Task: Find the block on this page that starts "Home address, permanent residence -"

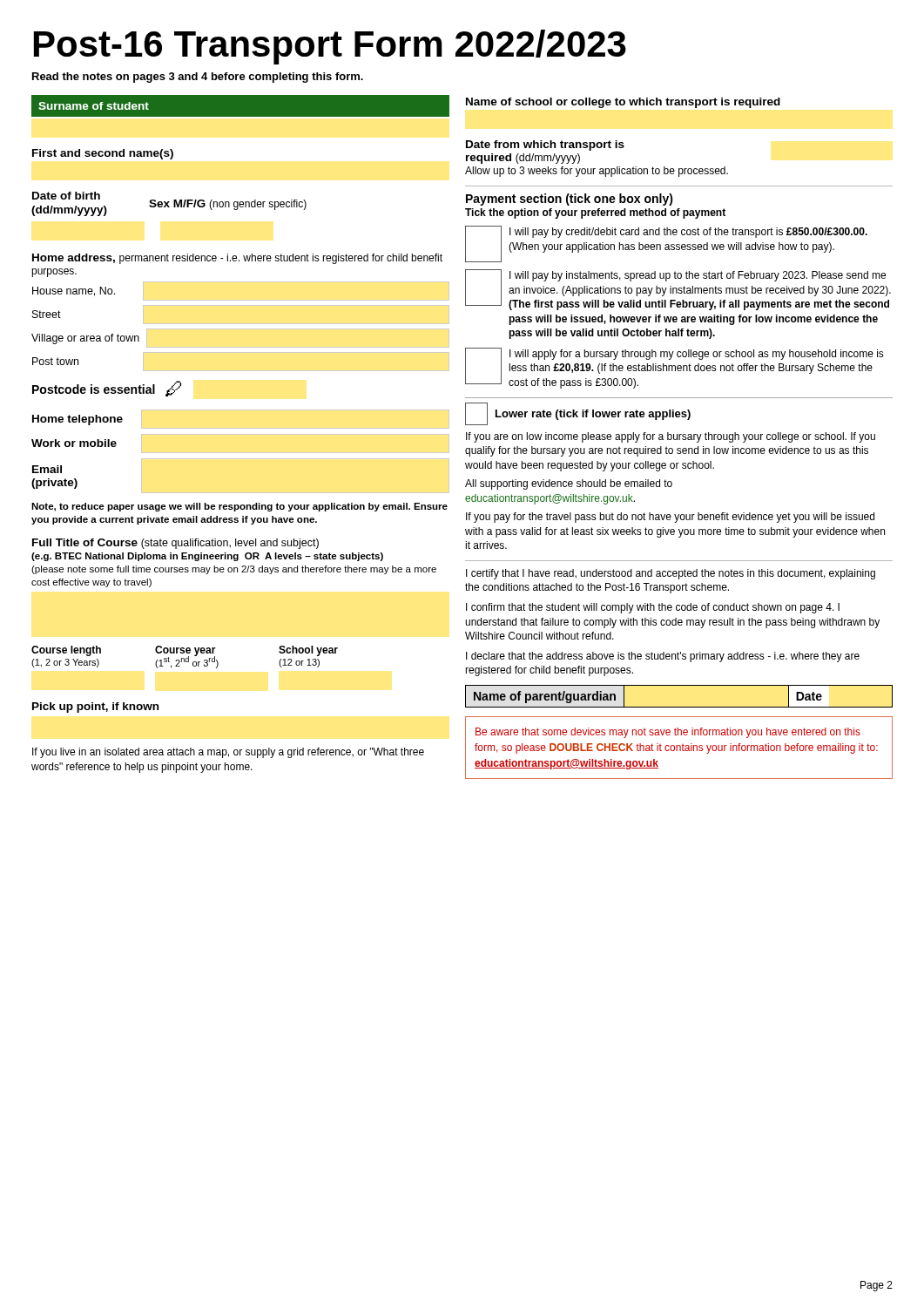Action: point(237,264)
